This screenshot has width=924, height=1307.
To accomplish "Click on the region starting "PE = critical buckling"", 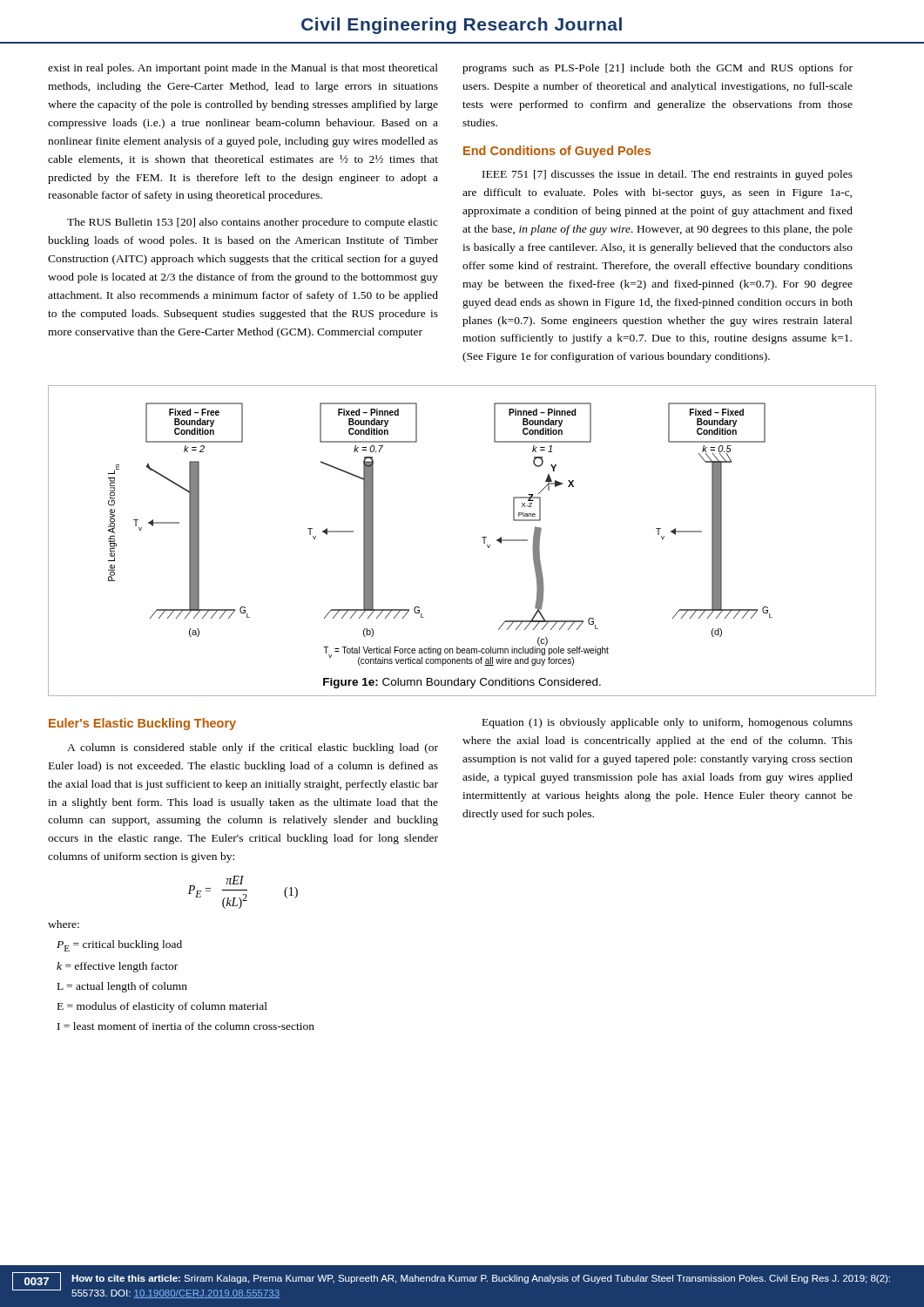I will point(119,945).
